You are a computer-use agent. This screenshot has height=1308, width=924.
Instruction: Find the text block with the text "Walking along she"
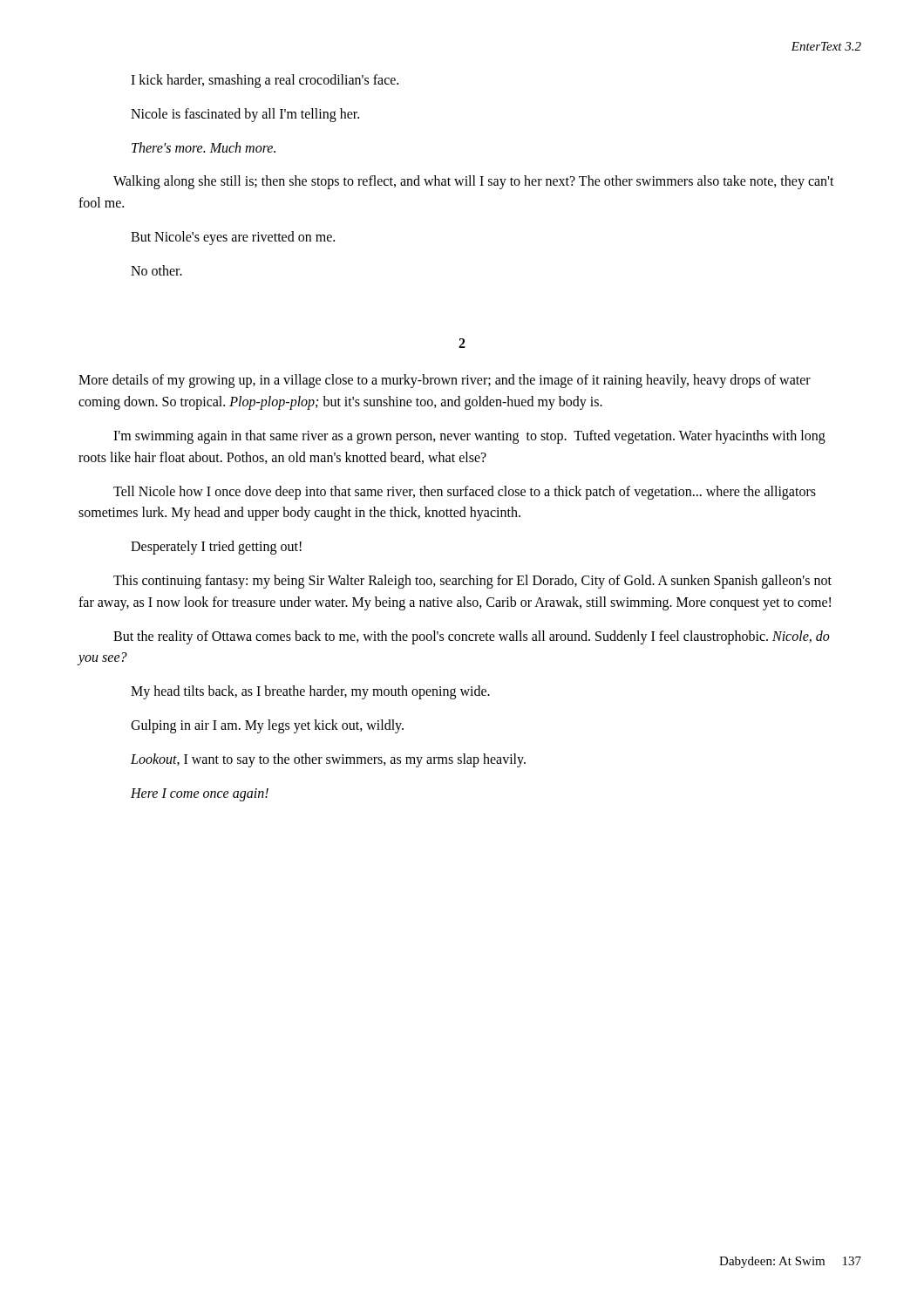(x=456, y=192)
